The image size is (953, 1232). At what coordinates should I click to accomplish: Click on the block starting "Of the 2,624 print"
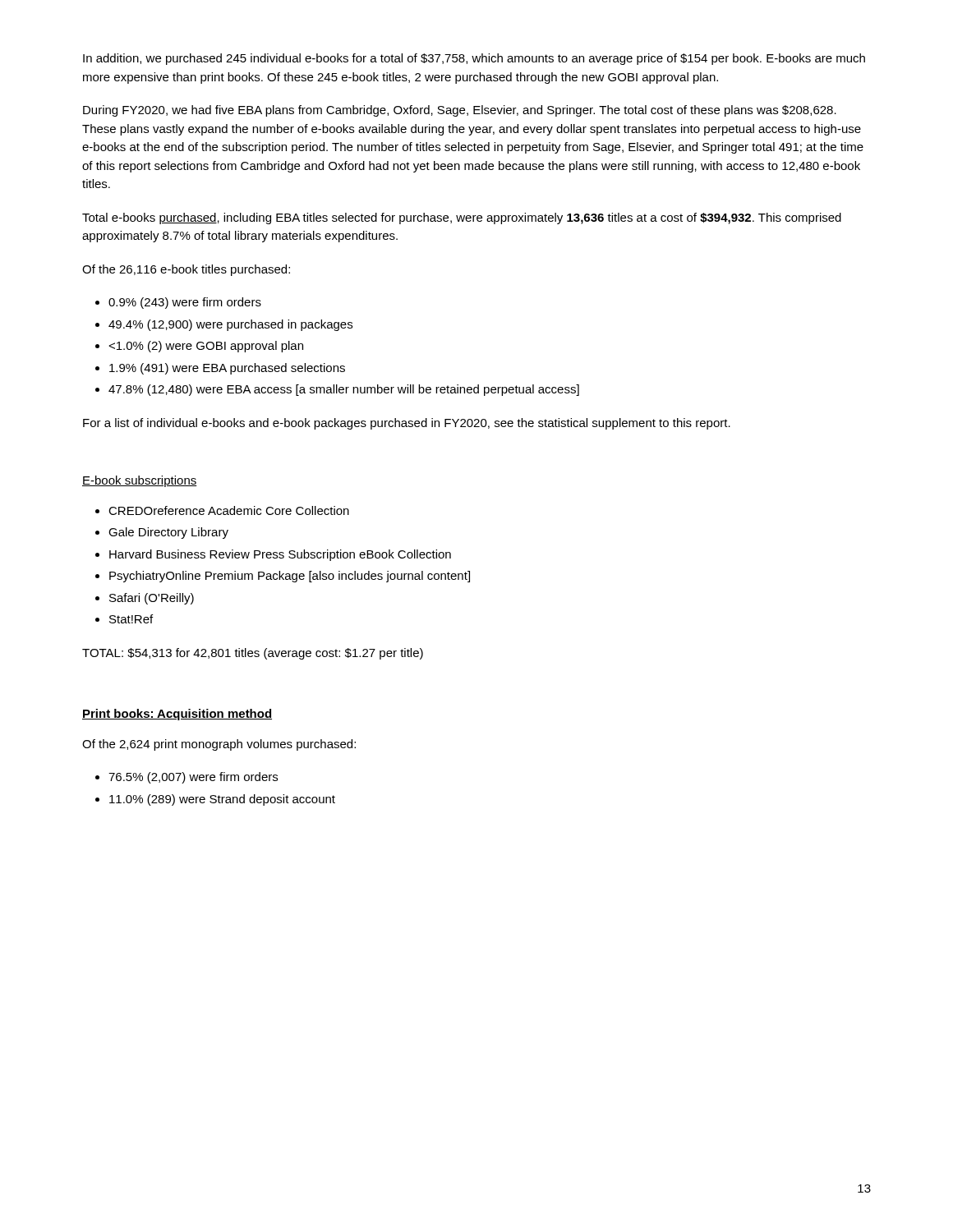point(220,743)
